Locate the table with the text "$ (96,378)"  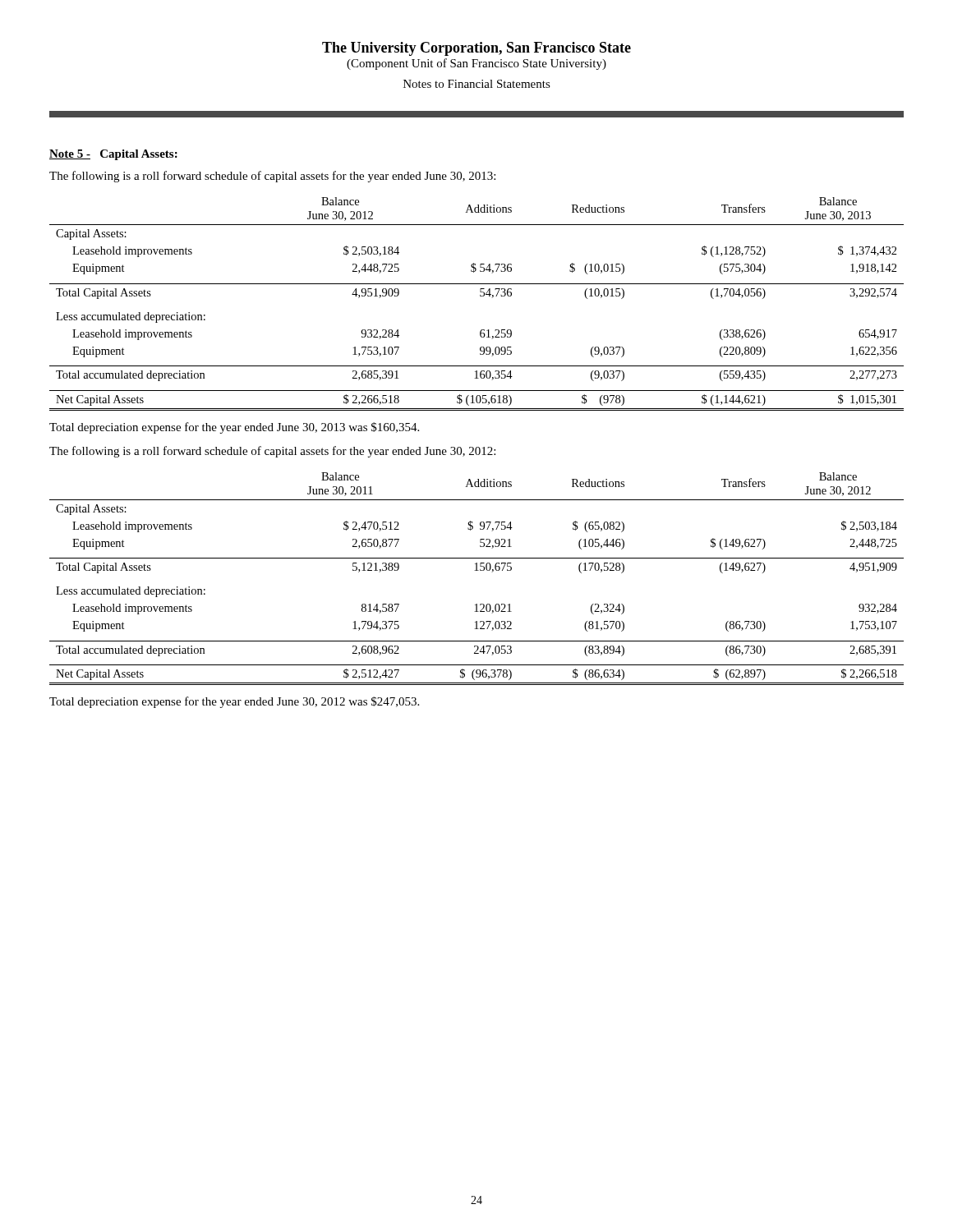[x=476, y=576]
